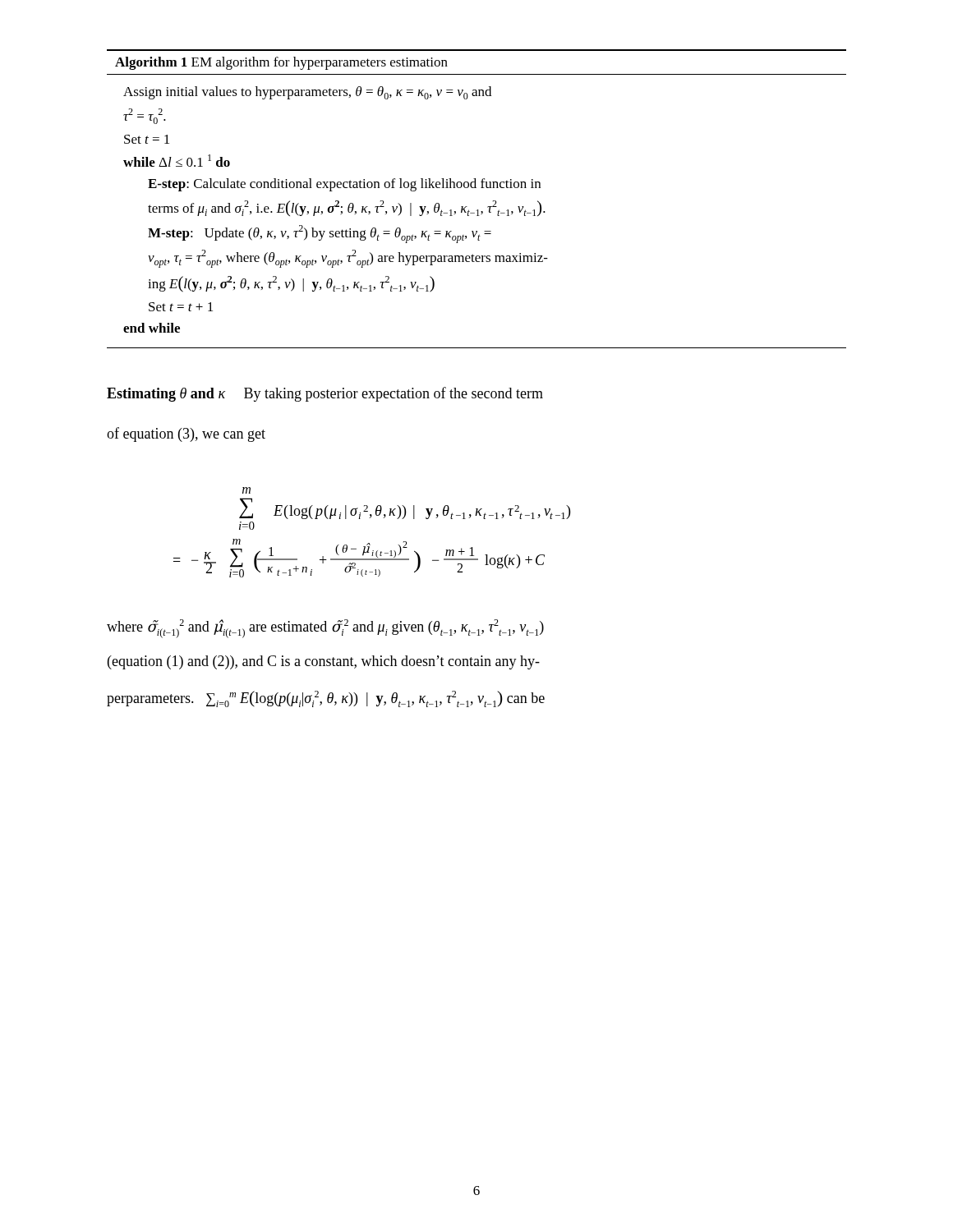Select the text block starting "perparameters. ∑i=0m E(log(p(μi|σi2, θ, κ)) | y, θt−1,"
The image size is (953, 1232).
pyautogui.click(x=326, y=698)
